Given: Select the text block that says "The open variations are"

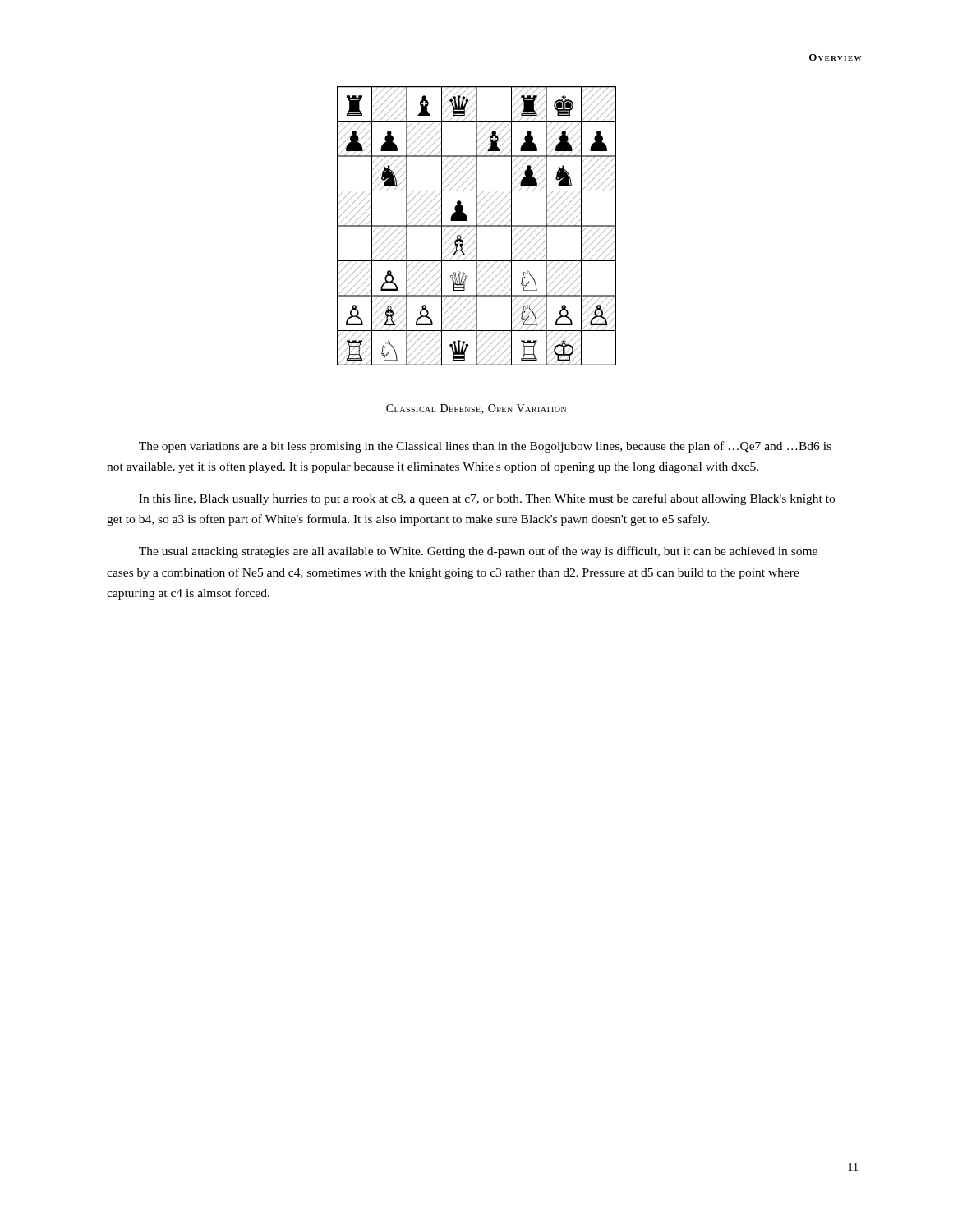Looking at the screenshot, I should pos(476,519).
